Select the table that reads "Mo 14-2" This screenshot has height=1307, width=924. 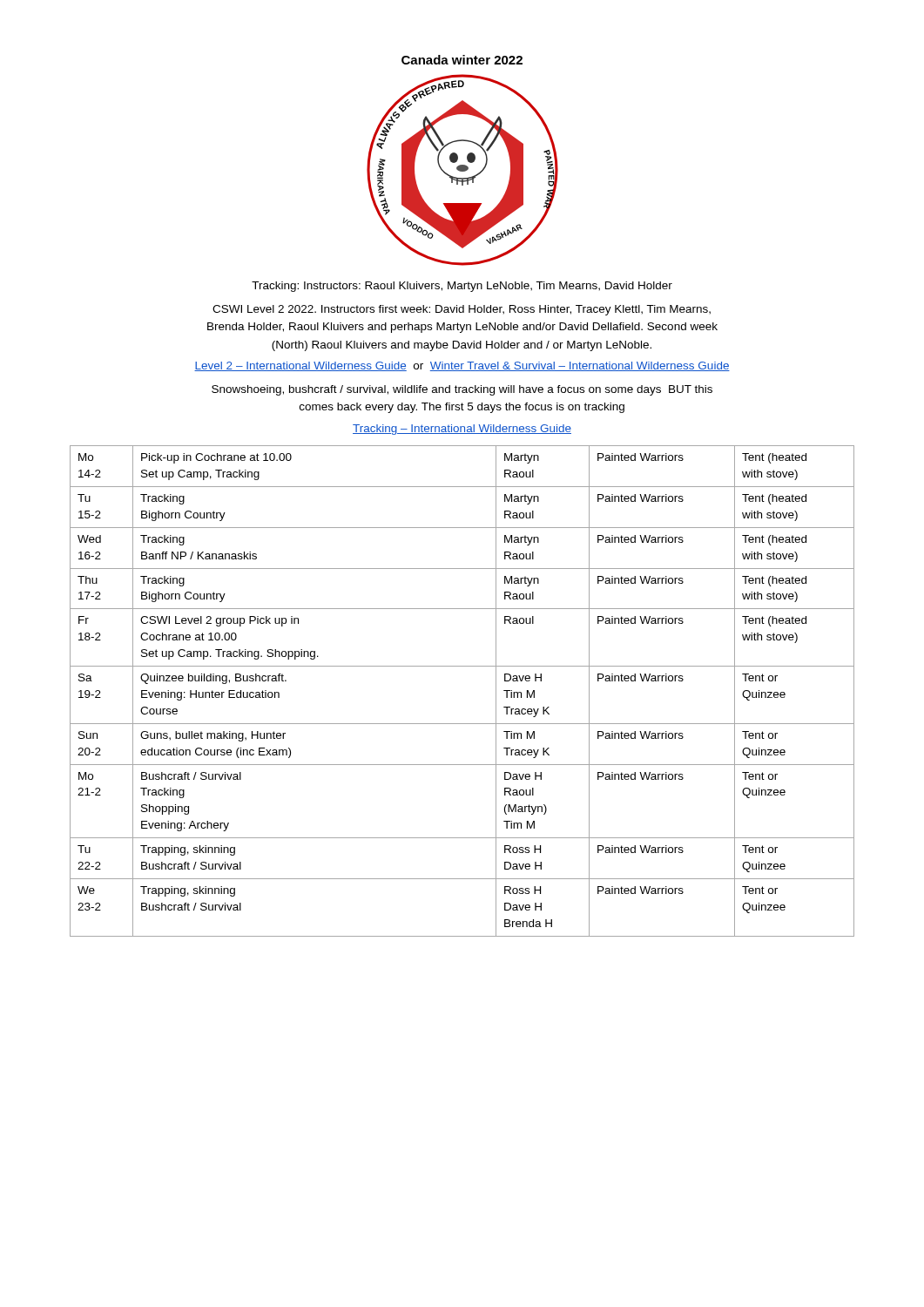(462, 691)
